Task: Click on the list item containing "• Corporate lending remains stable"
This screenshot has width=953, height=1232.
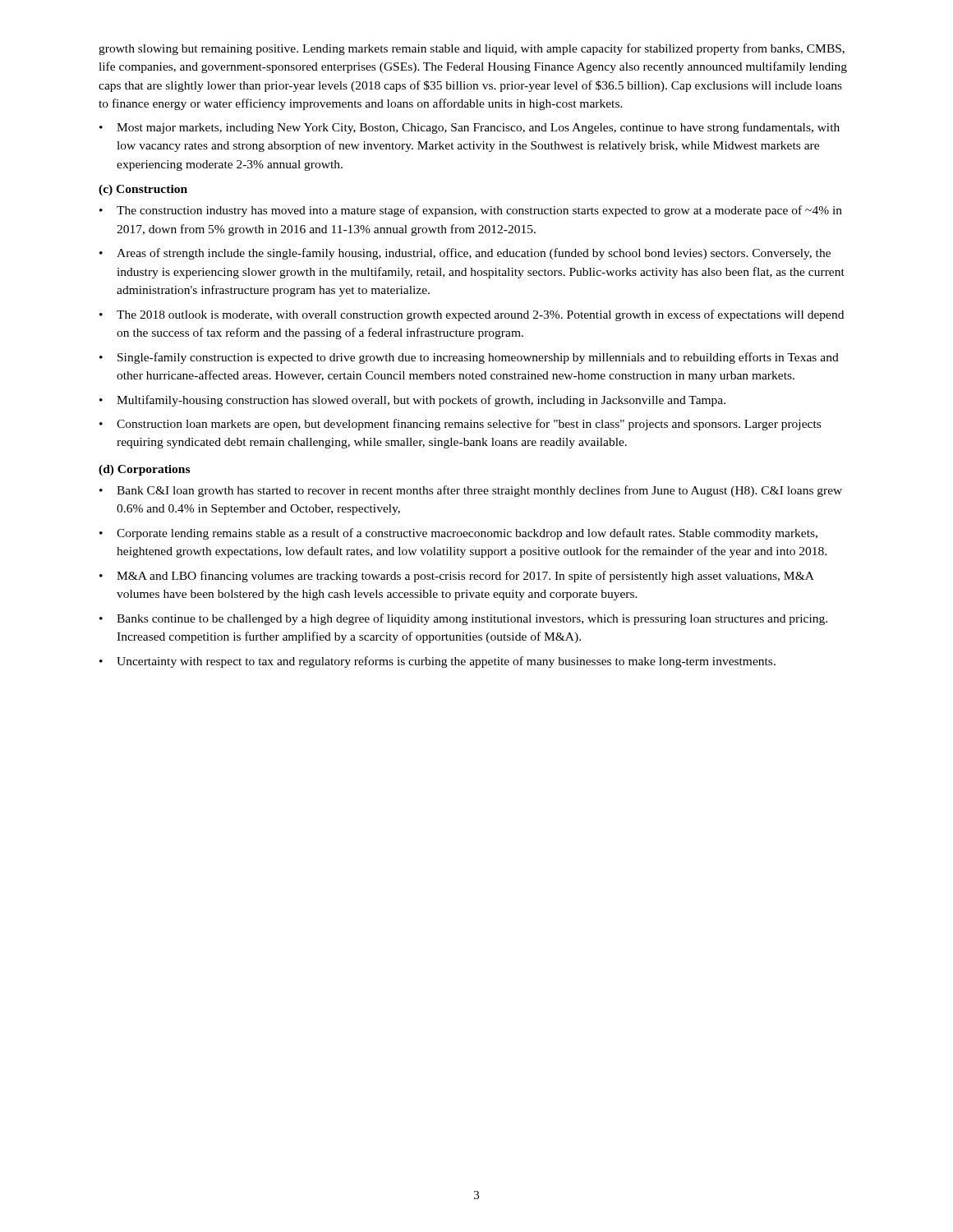Action: (476, 542)
